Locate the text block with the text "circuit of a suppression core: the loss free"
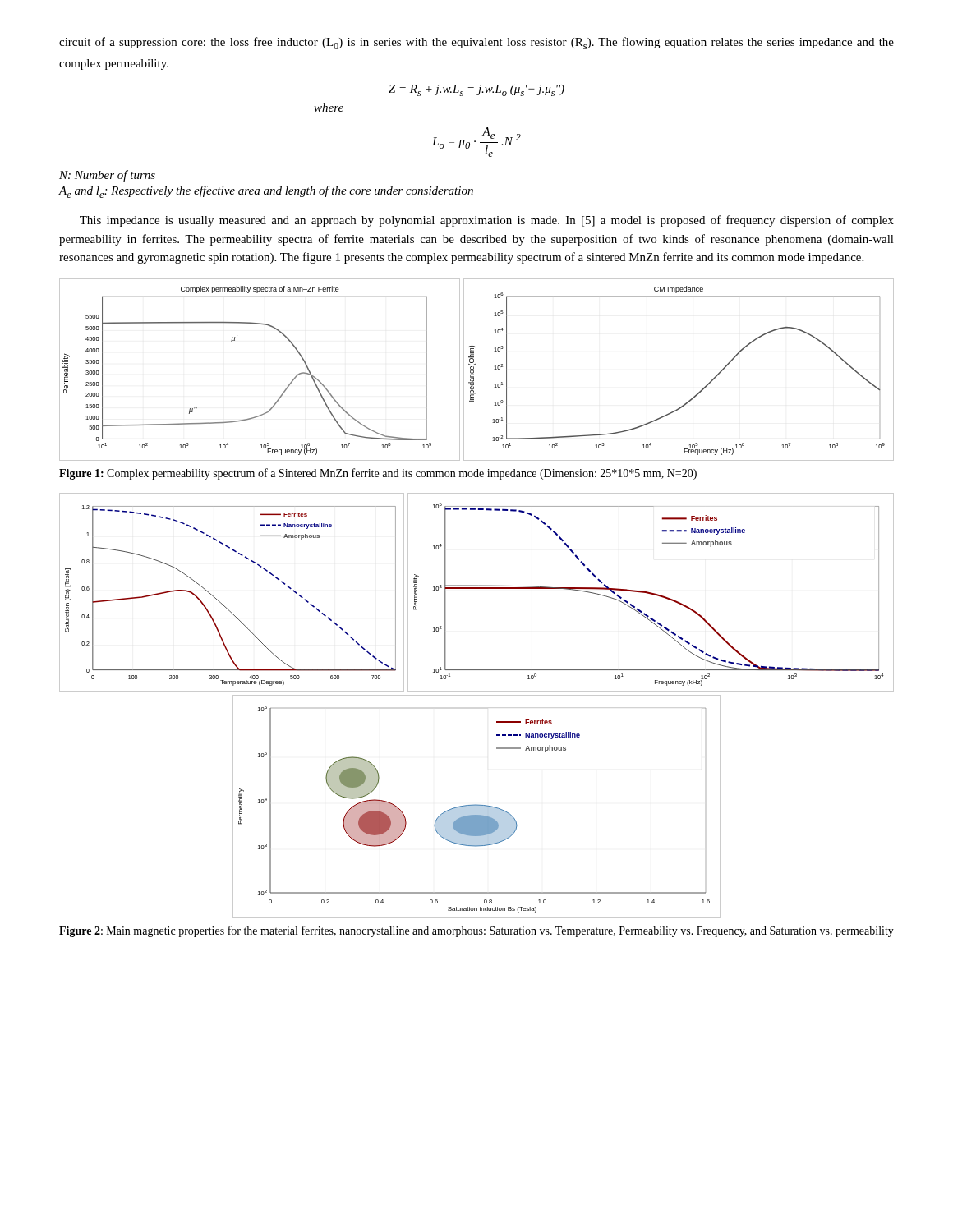The width and height of the screenshot is (953, 1232). click(x=476, y=52)
